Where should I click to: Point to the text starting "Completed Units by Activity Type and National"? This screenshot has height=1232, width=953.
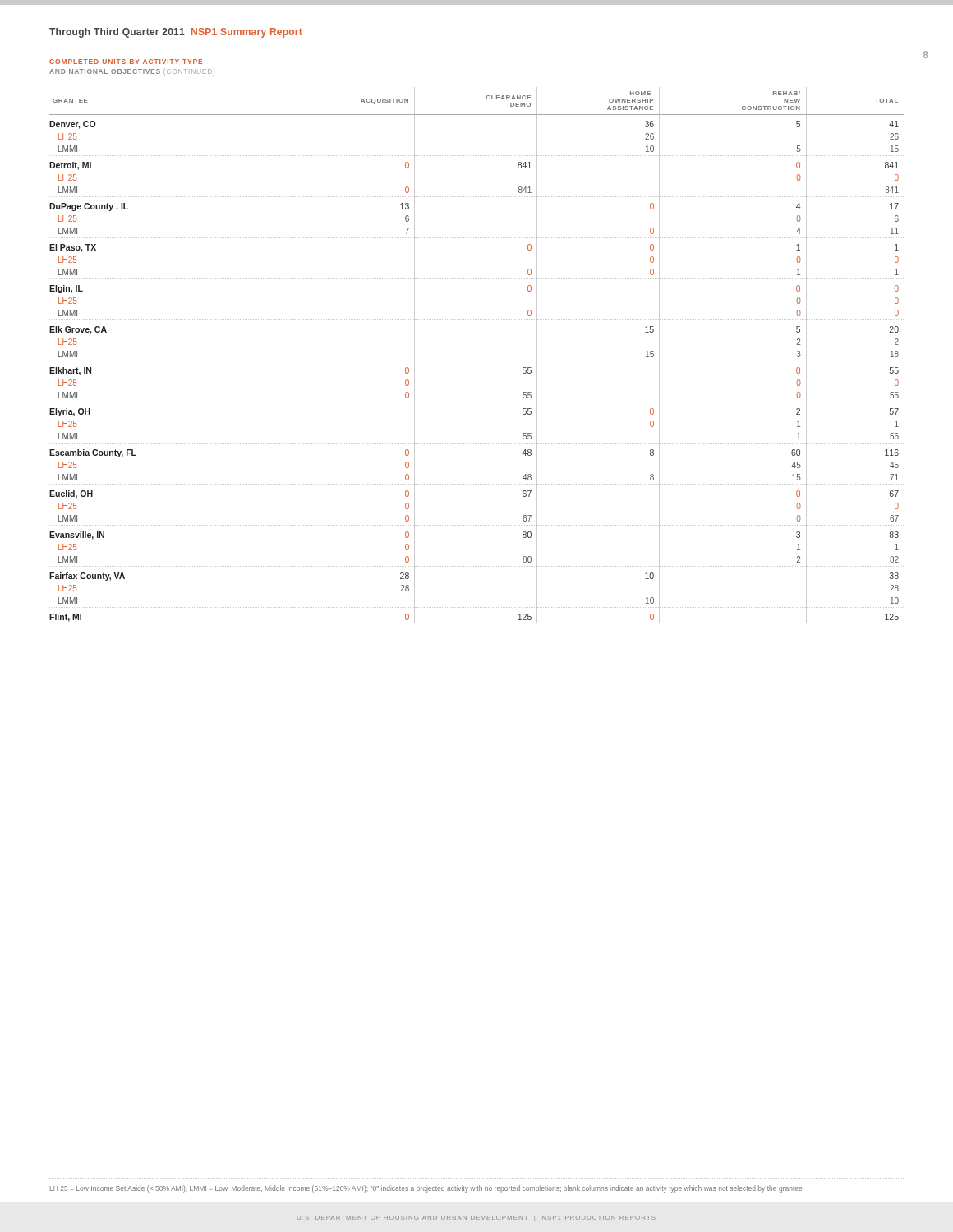tap(126, 62)
